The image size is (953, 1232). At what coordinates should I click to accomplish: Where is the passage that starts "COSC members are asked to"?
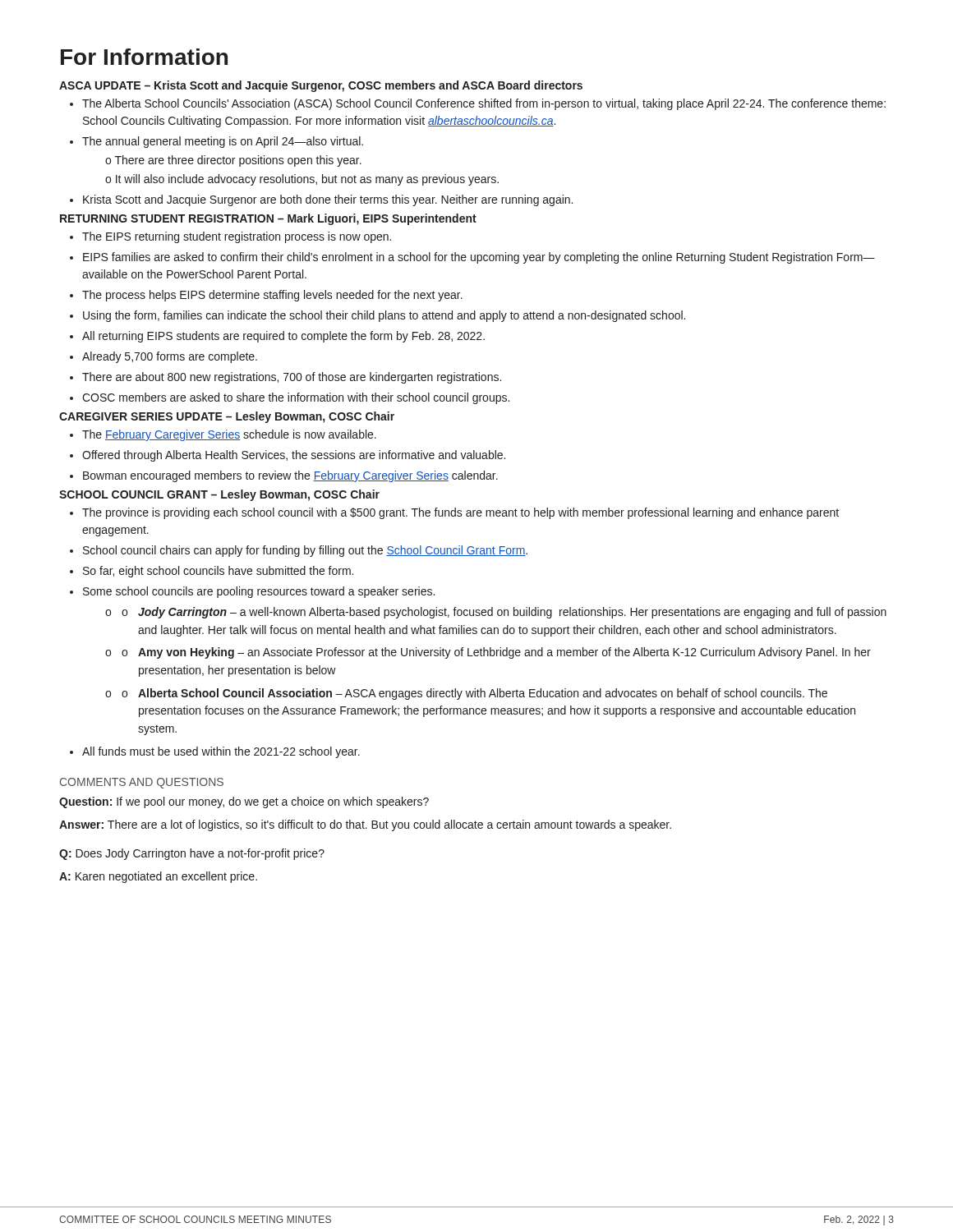click(x=296, y=398)
